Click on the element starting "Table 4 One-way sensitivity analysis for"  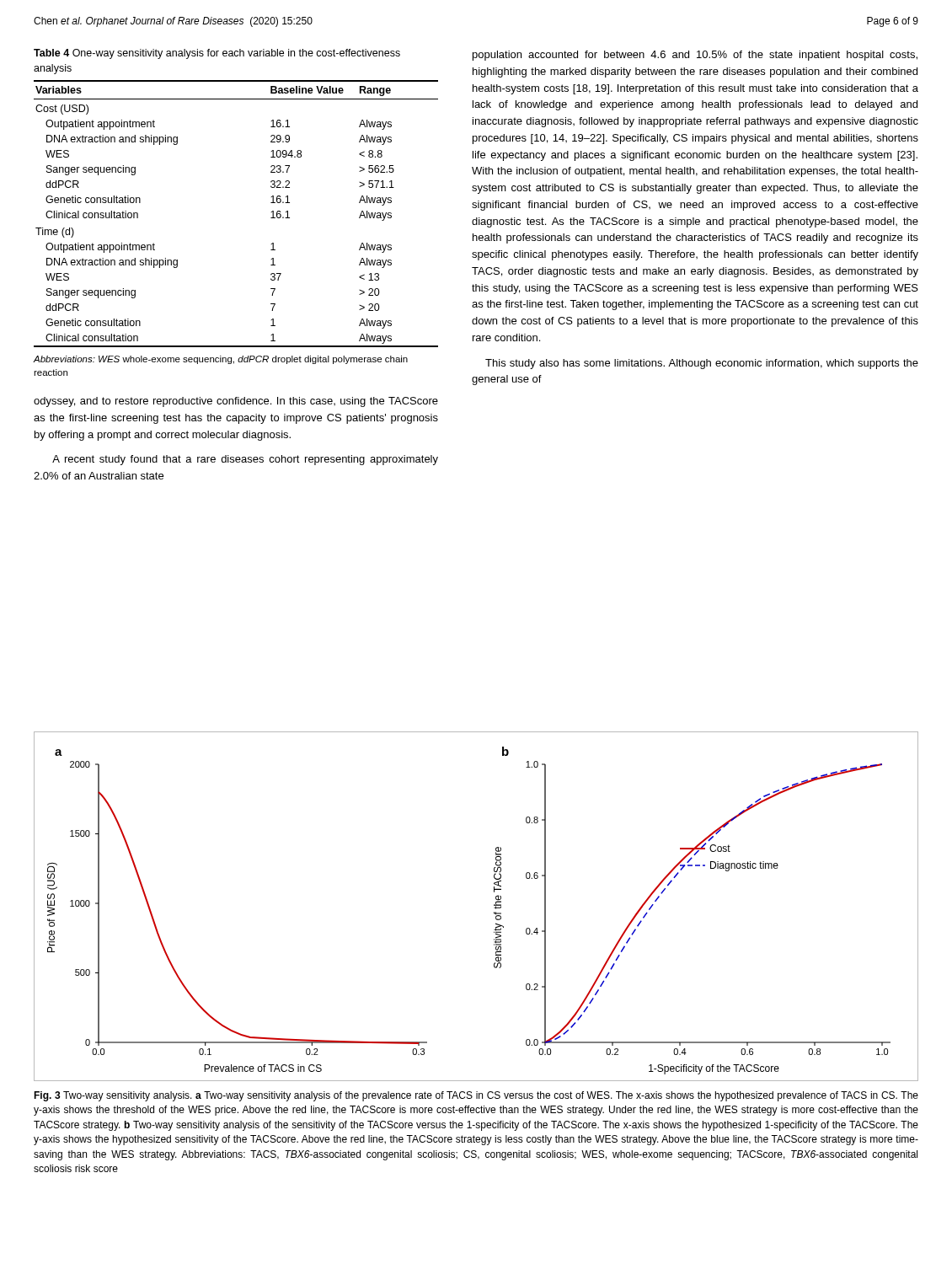217,60
